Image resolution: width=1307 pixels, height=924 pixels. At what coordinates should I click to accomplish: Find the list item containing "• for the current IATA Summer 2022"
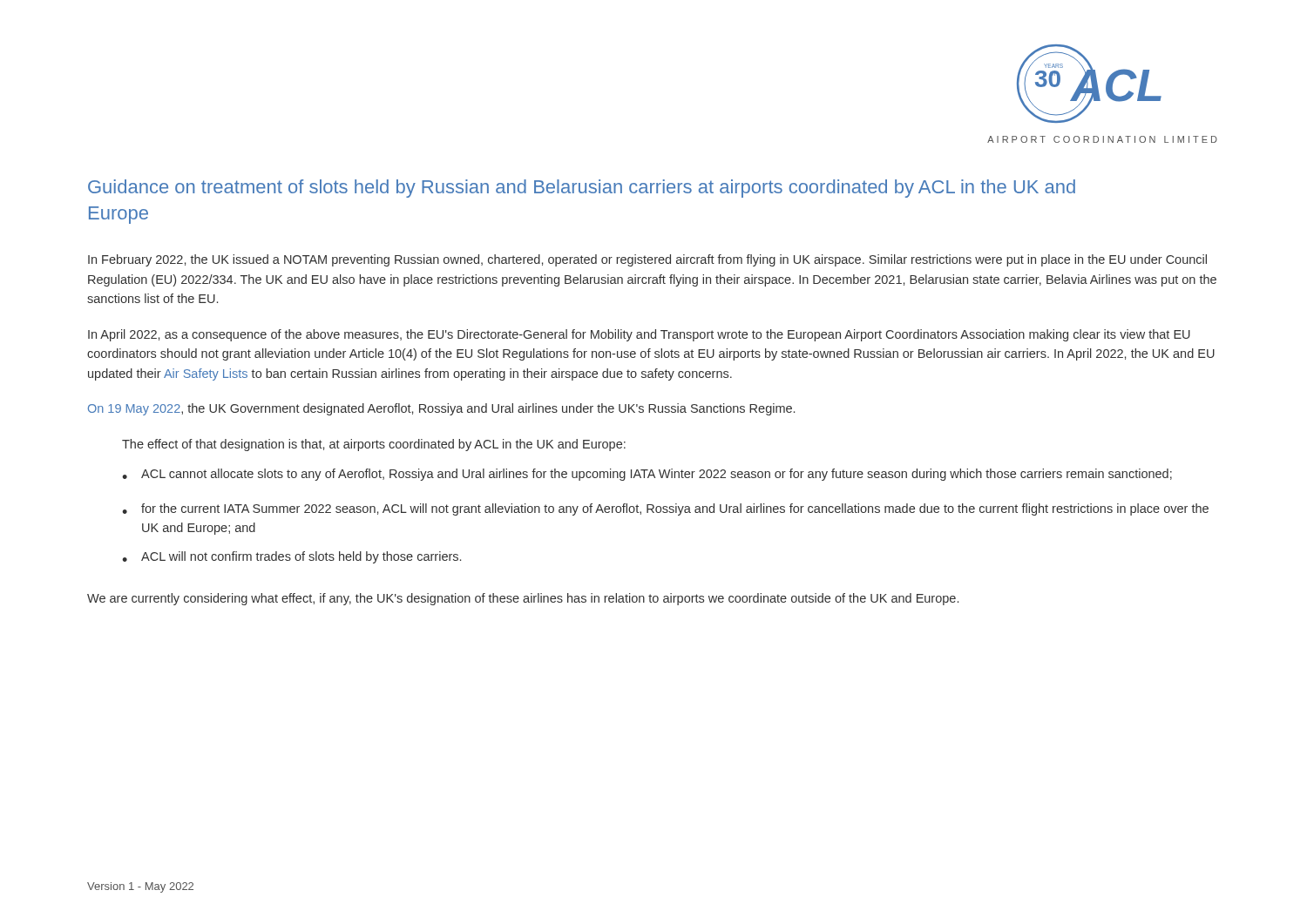tap(671, 519)
